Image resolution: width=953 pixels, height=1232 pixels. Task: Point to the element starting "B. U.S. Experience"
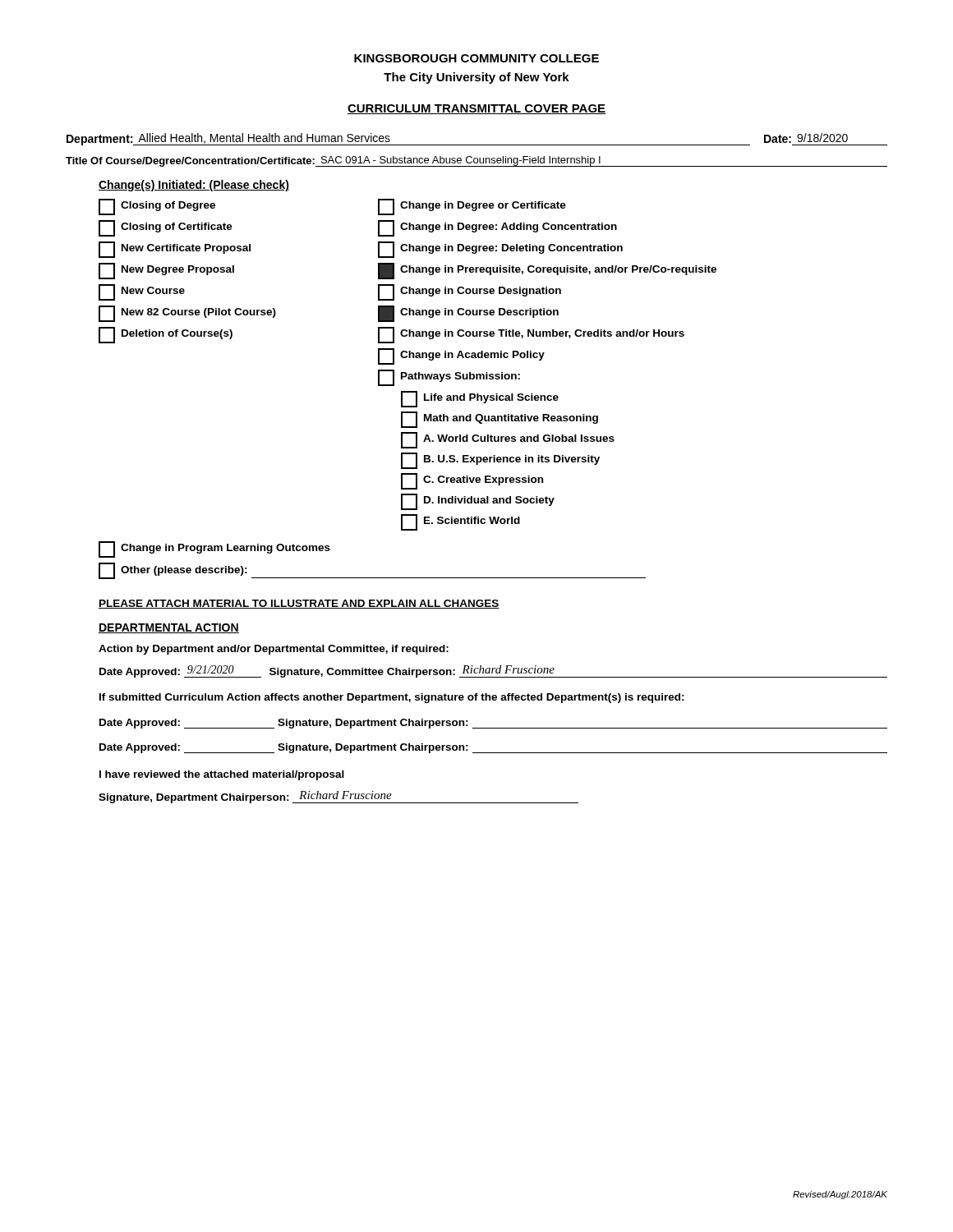[x=500, y=460]
